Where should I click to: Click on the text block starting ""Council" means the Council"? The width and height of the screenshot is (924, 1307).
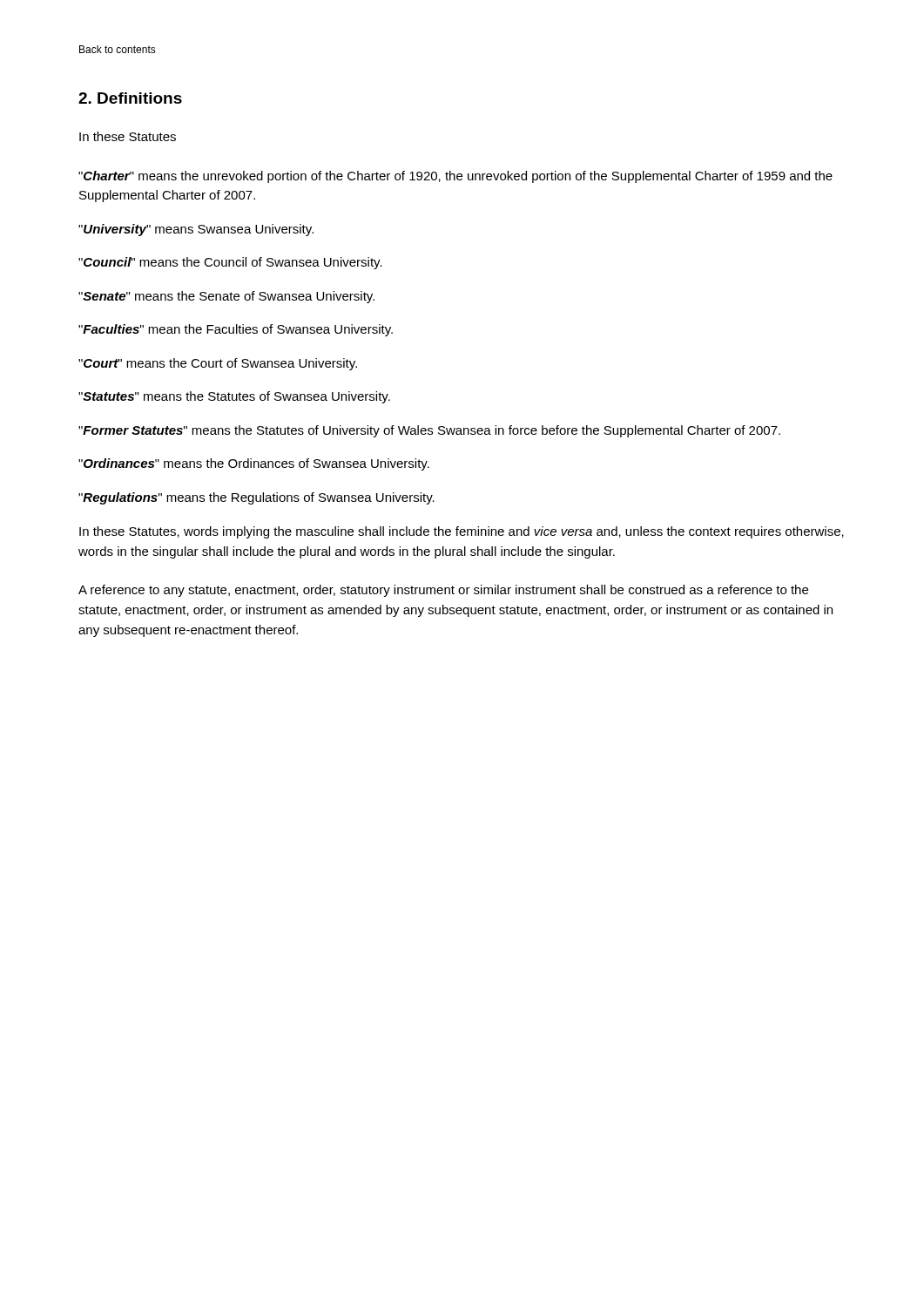point(231,262)
